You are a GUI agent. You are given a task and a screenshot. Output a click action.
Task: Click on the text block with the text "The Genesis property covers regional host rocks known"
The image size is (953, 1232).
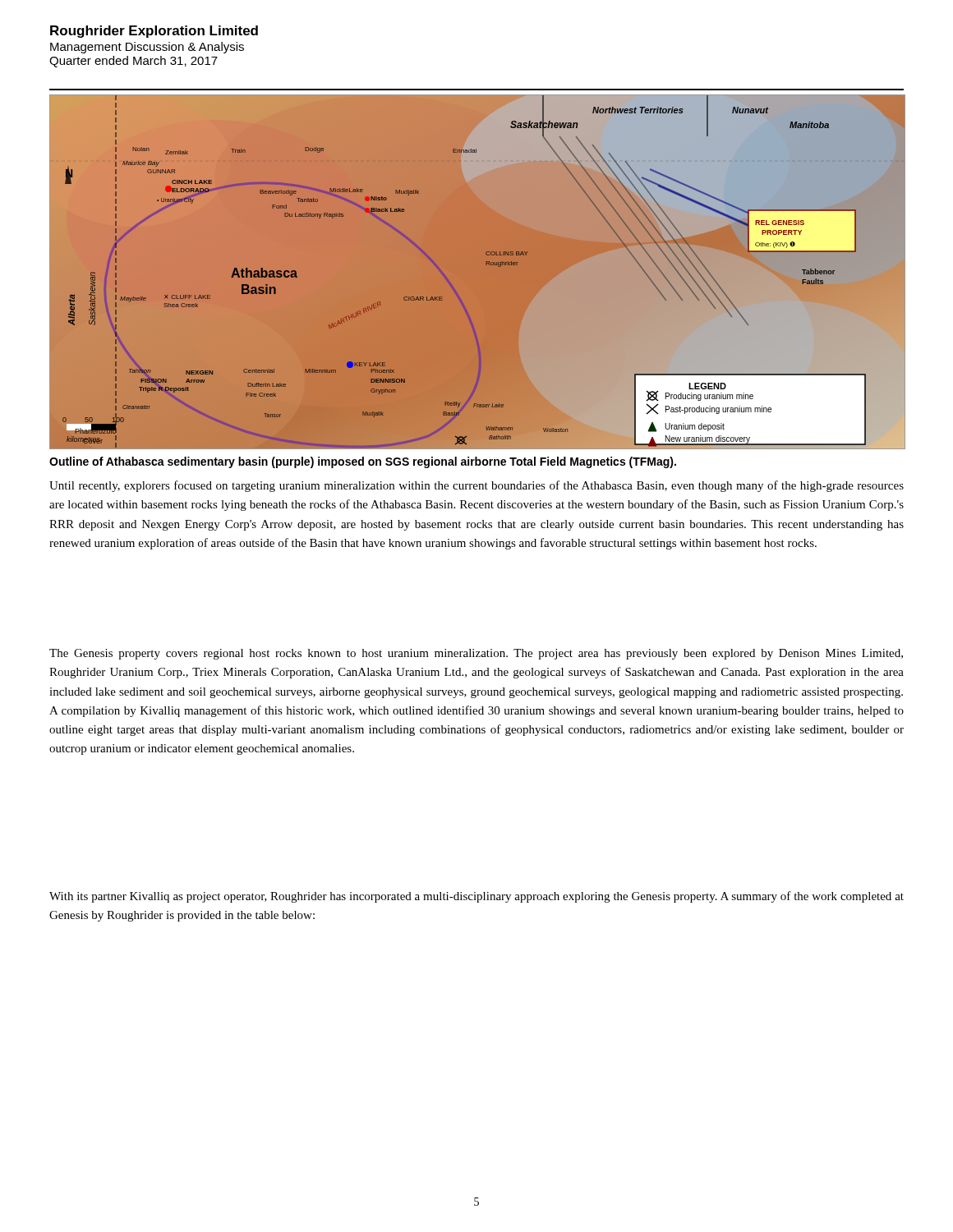[x=476, y=701]
